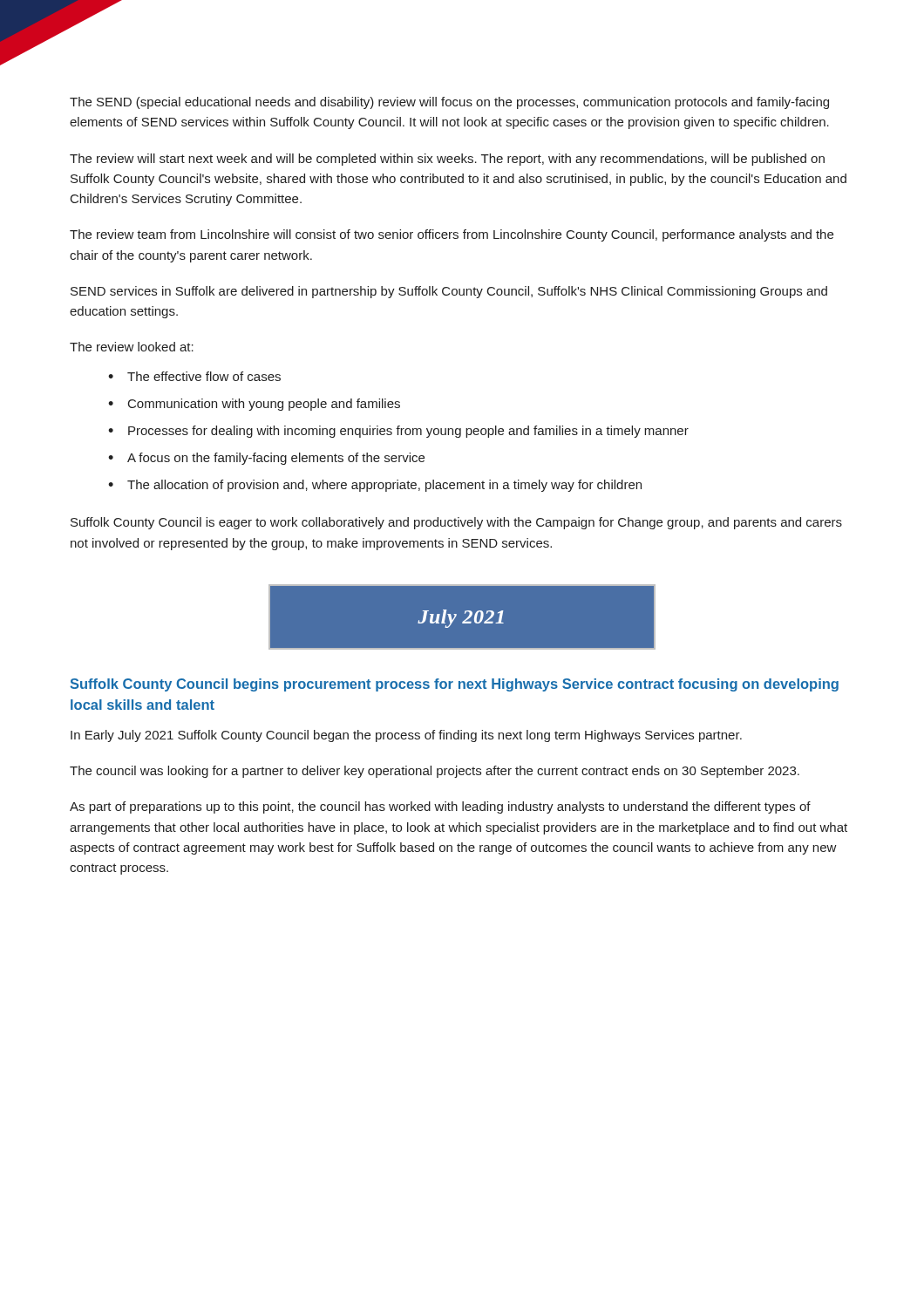Screen dimensions: 1308x924
Task: Click the section header that begins "Suffolk County Council begins procurement process"
Action: coord(455,694)
